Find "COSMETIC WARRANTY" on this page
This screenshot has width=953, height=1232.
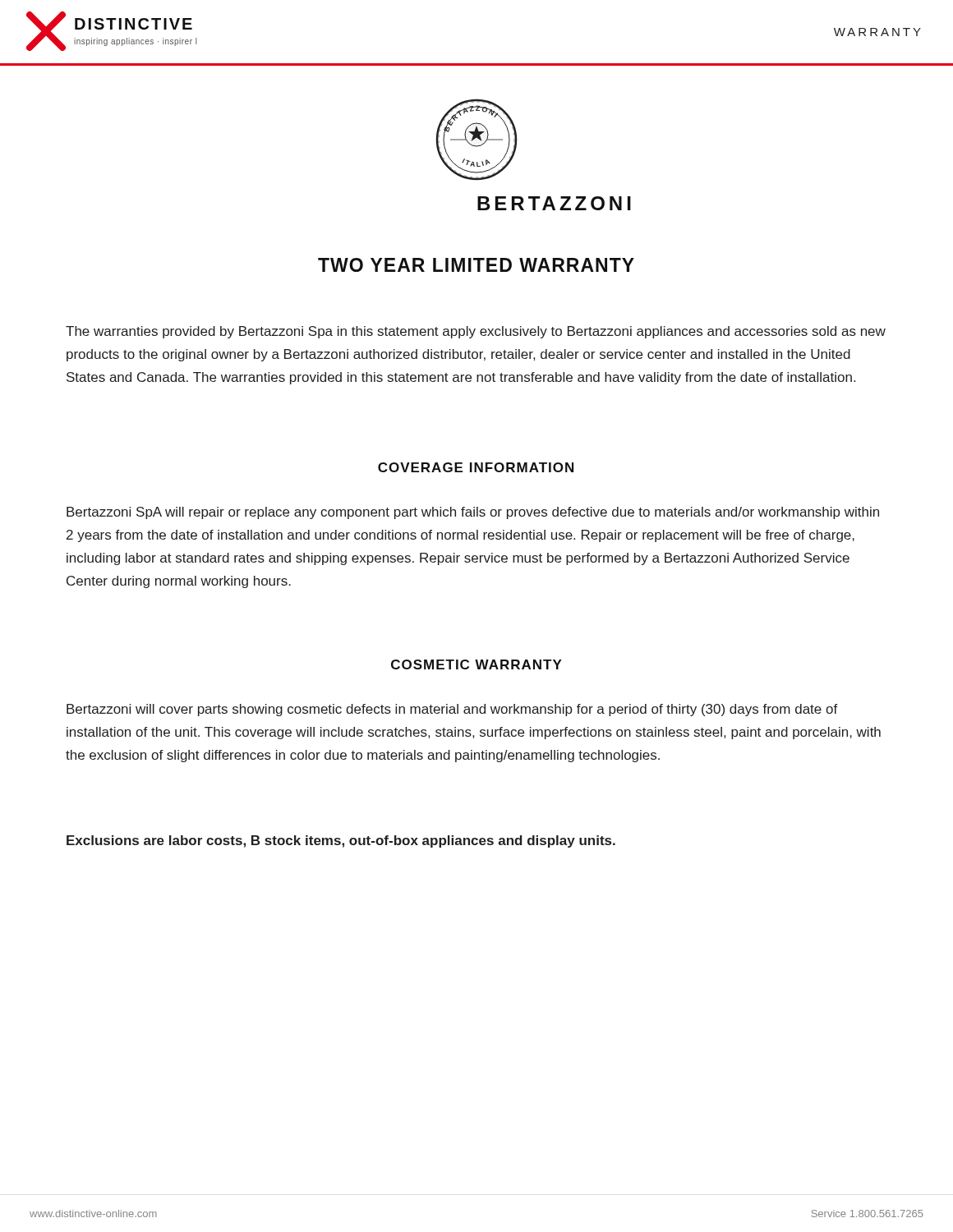(x=476, y=665)
